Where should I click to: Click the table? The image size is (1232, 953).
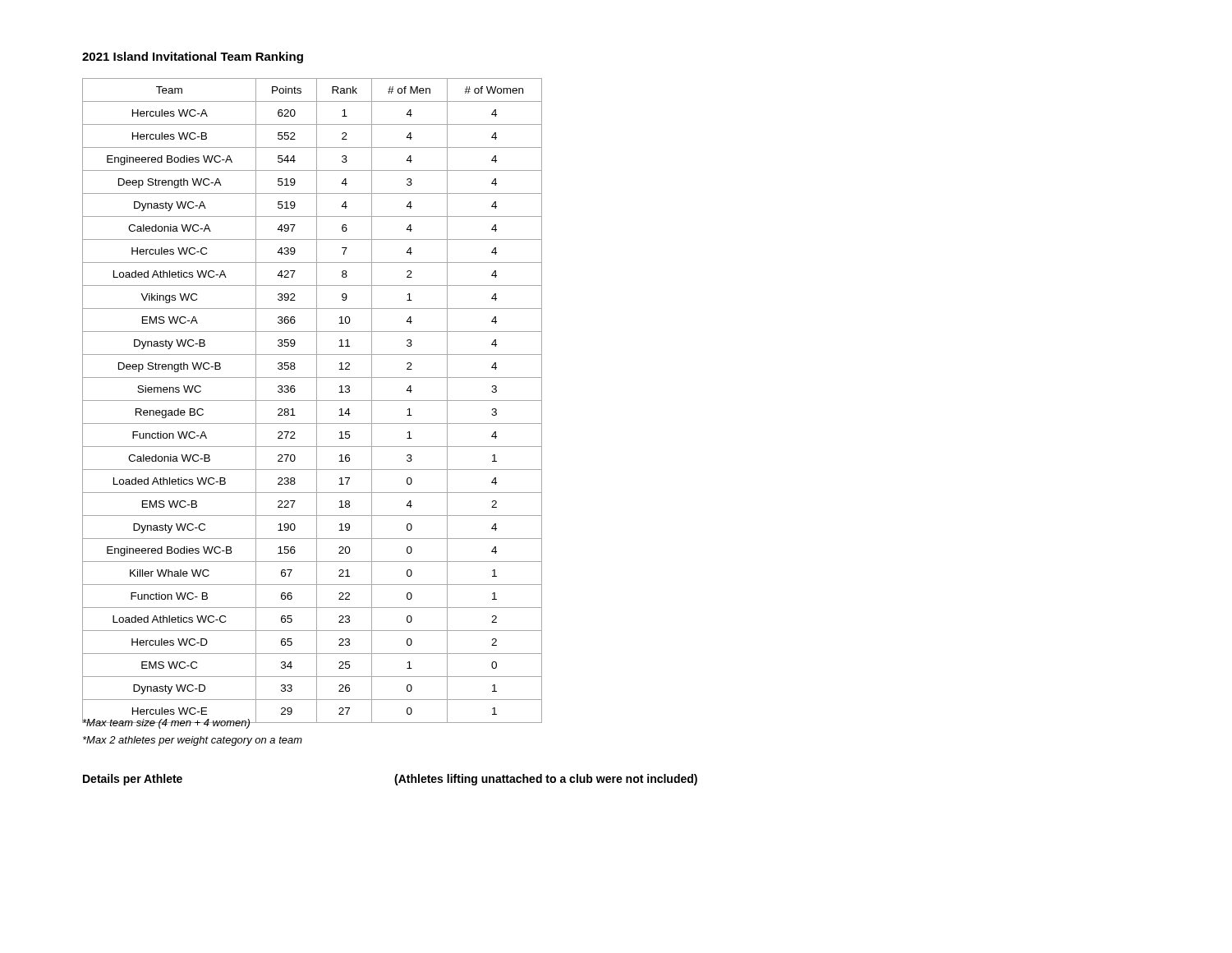[312, 400]
